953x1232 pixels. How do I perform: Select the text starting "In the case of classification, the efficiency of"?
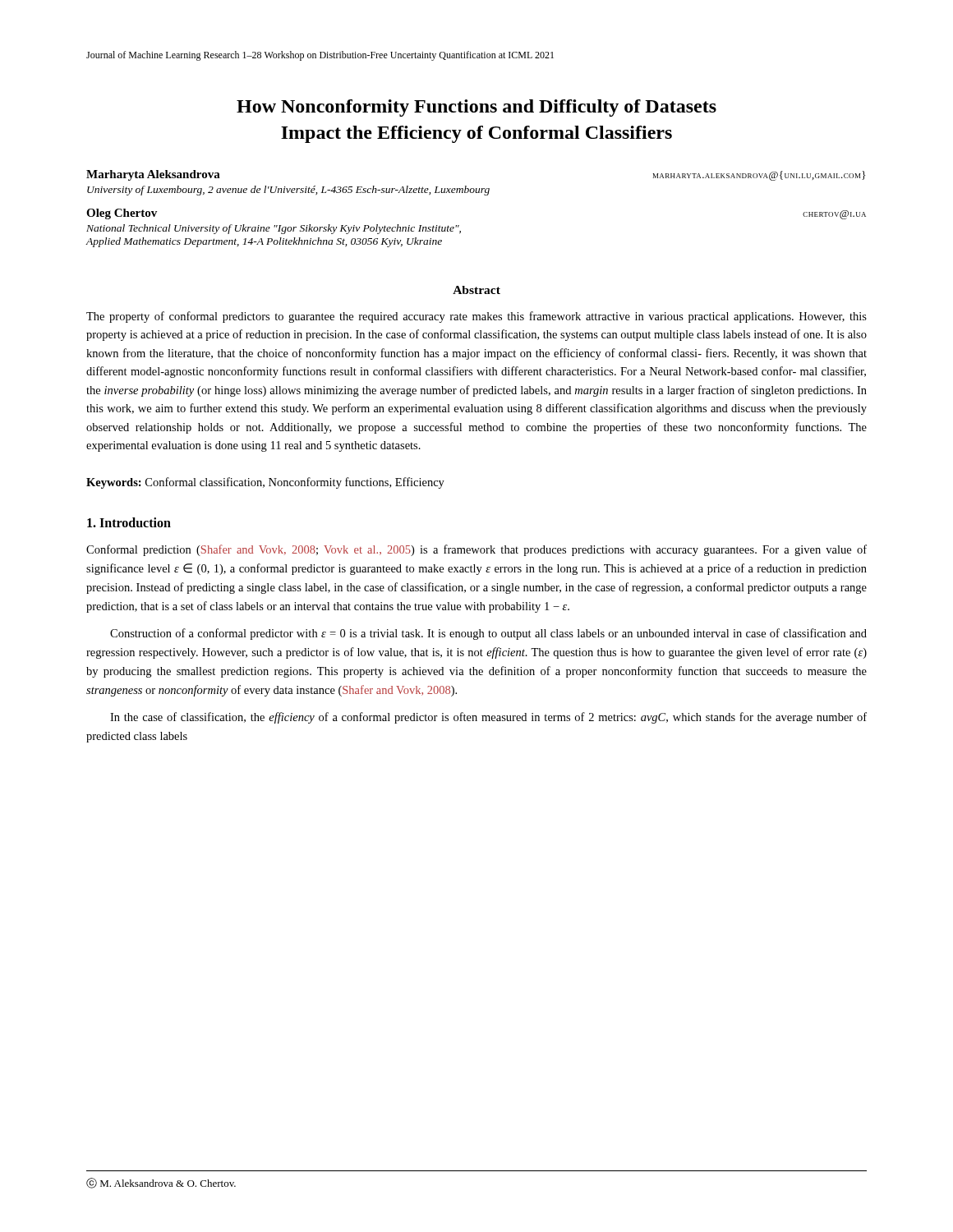(x=476, y=726)
